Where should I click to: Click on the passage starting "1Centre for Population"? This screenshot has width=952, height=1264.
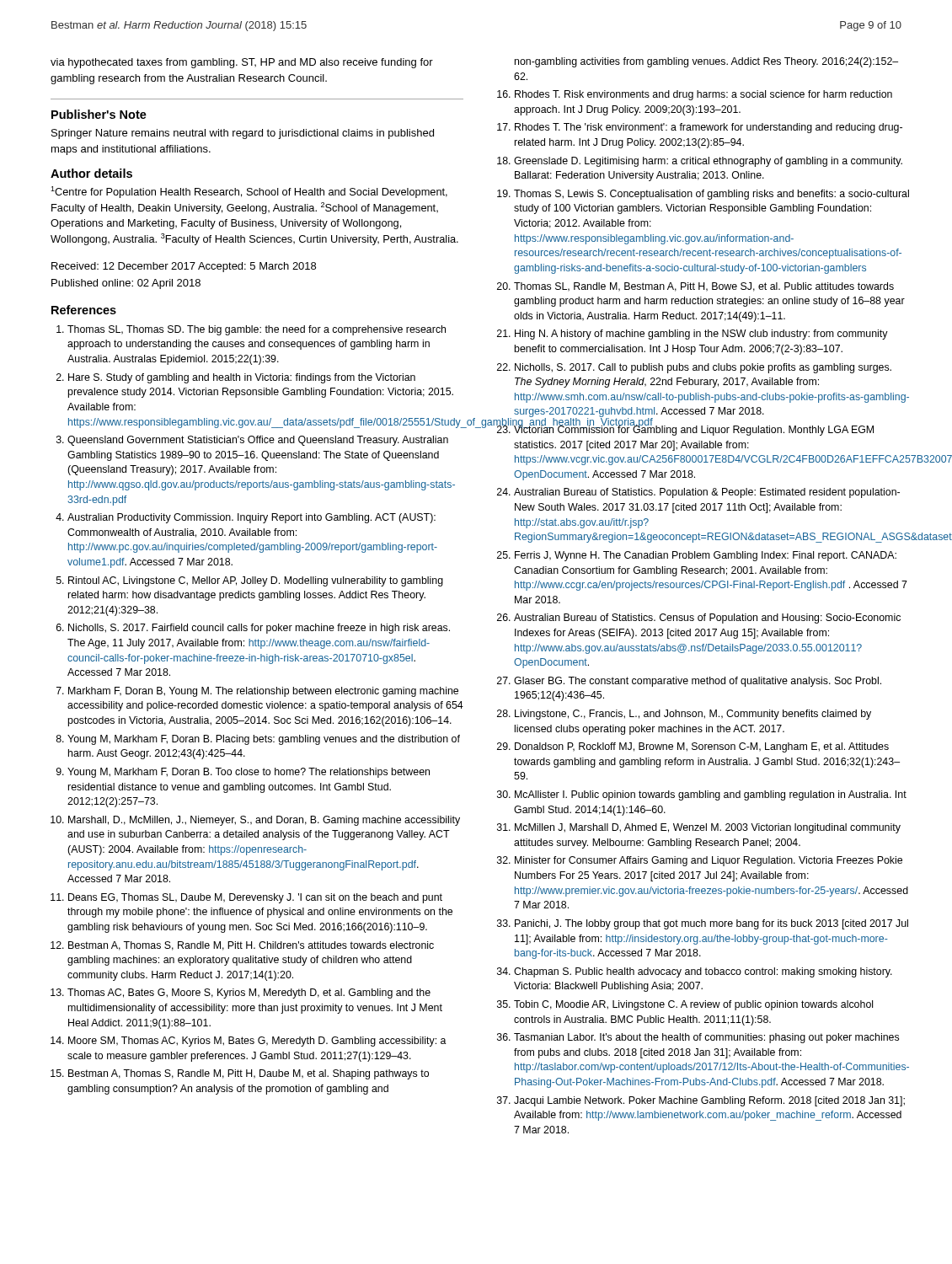pyautogui.click(x=255, y=215)
